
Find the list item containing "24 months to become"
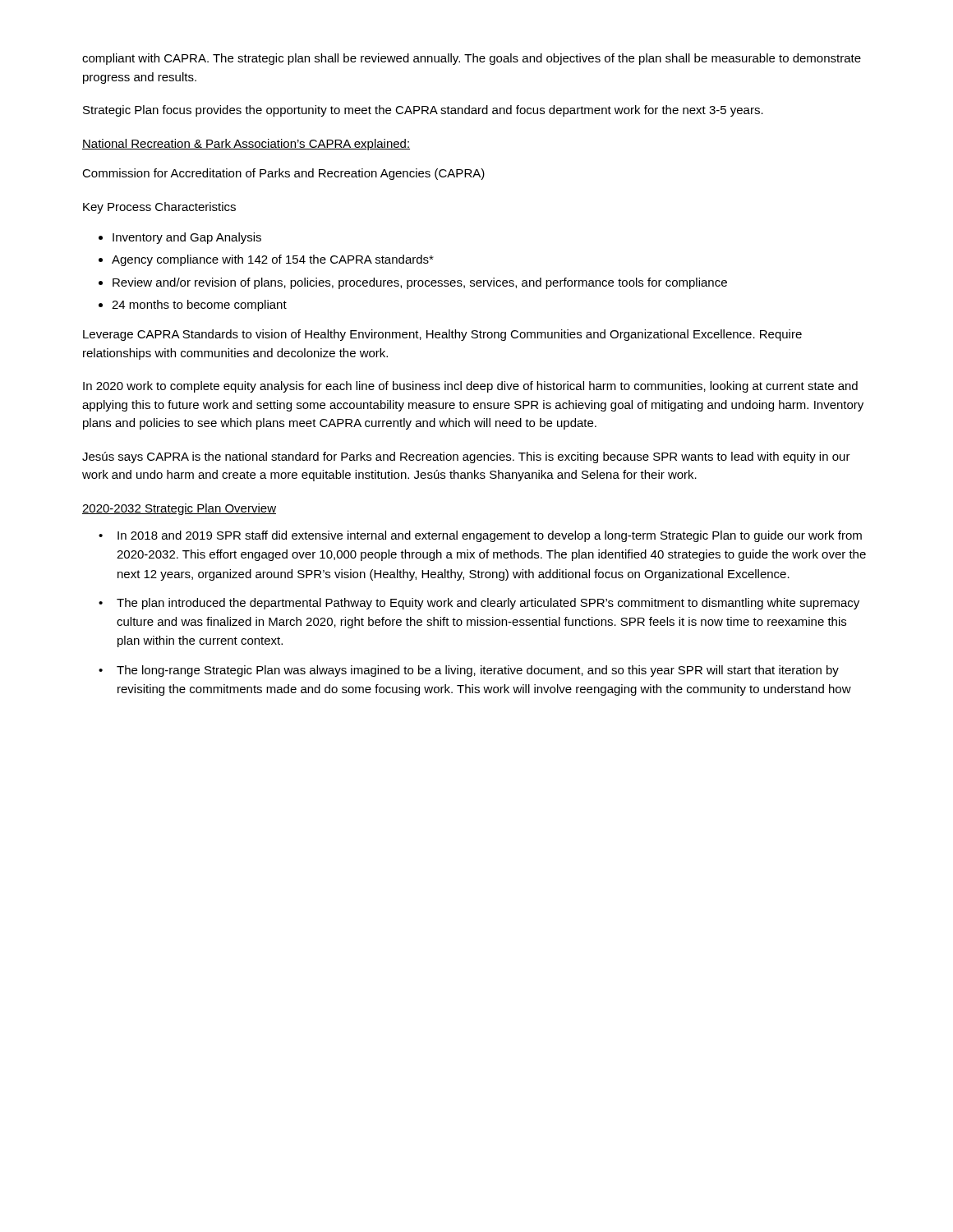pyautogui.click(x=199, y=304)
